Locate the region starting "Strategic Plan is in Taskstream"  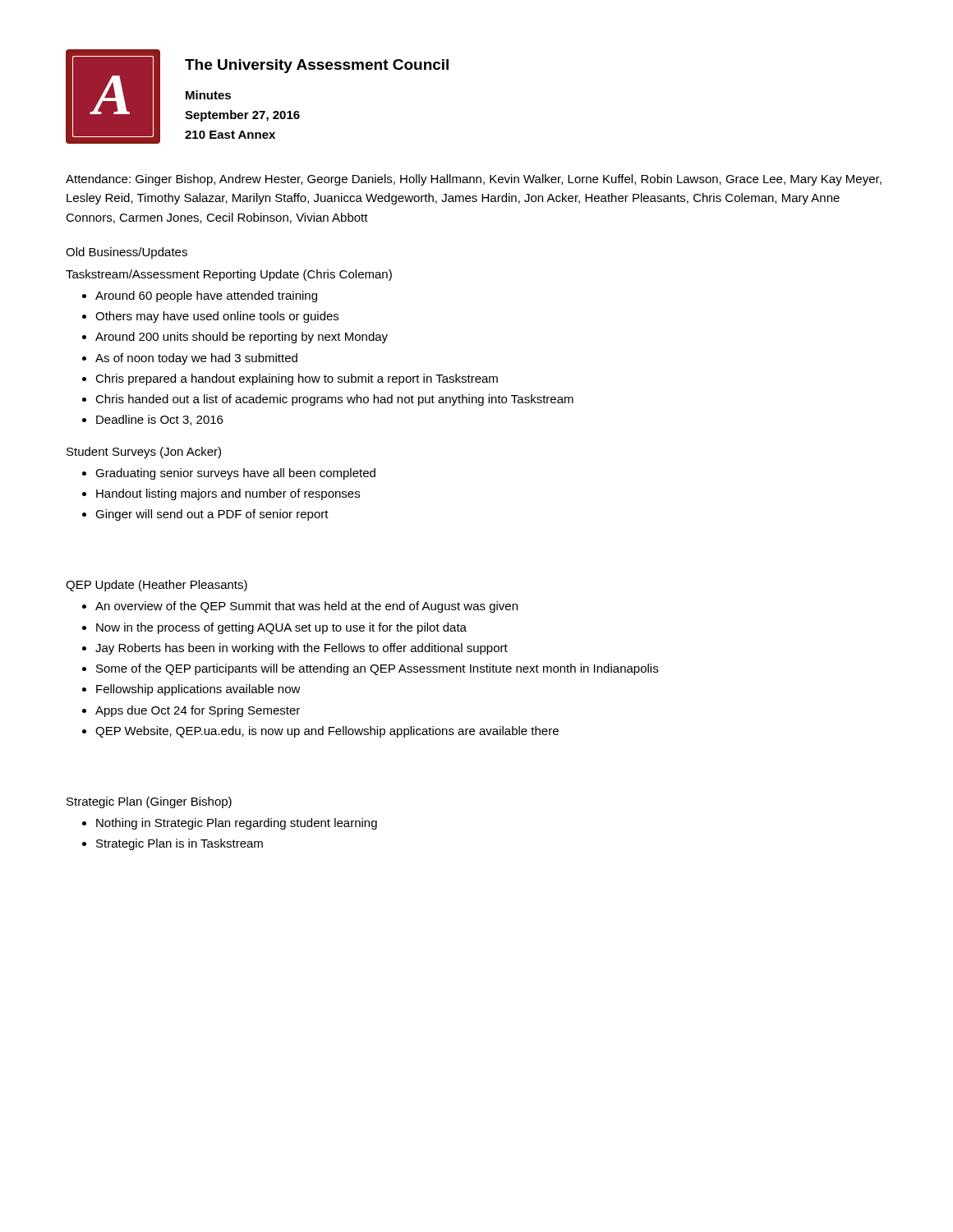point(179,843)
